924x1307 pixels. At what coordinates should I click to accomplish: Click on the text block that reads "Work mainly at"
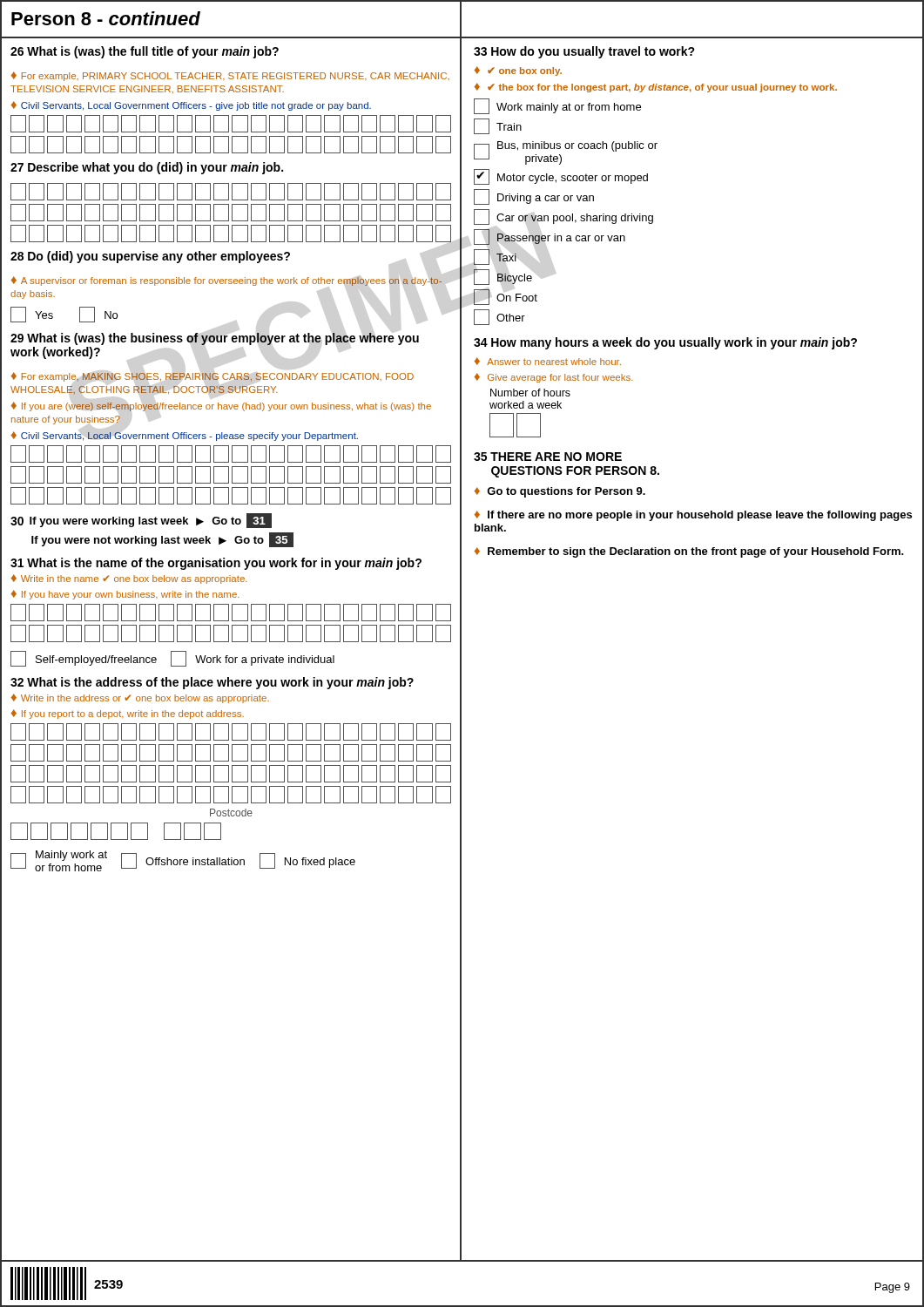point(558,106)
